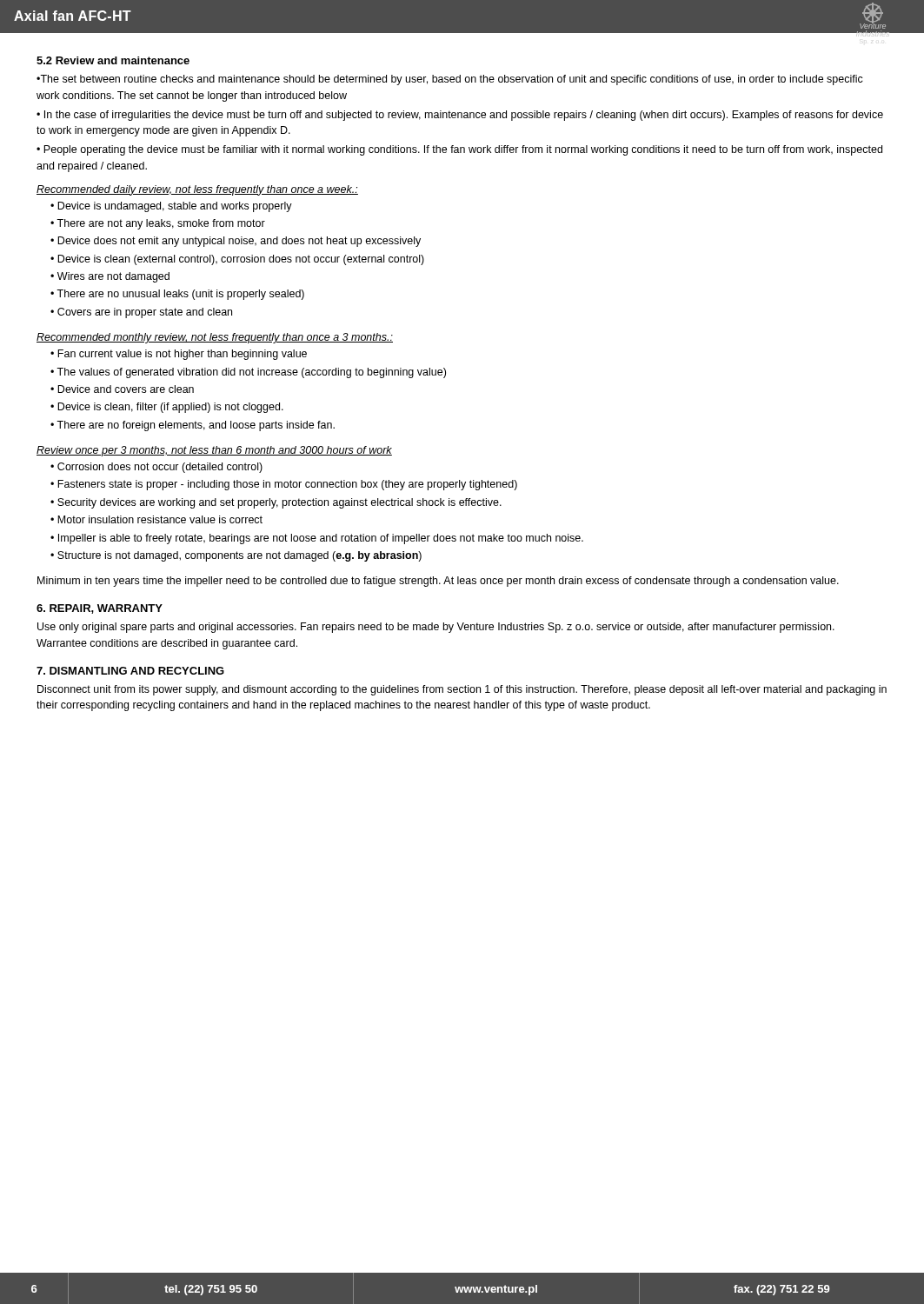Locate the text block that says "Review once per"
The height and width of the screenshot is (1304, 924).
[x=214, y=450]
